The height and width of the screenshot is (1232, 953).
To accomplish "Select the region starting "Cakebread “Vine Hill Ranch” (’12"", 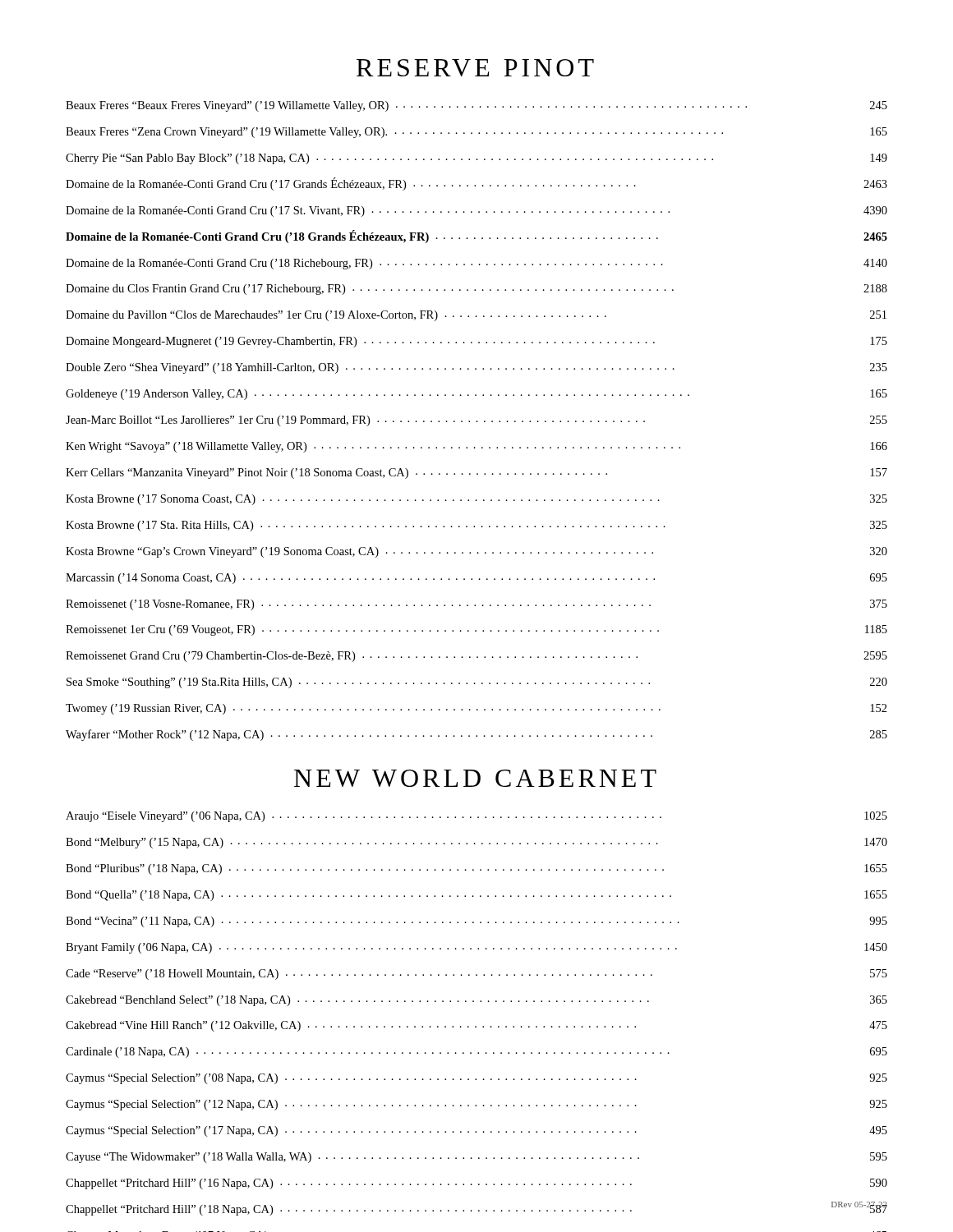I will coord(476,1026).
